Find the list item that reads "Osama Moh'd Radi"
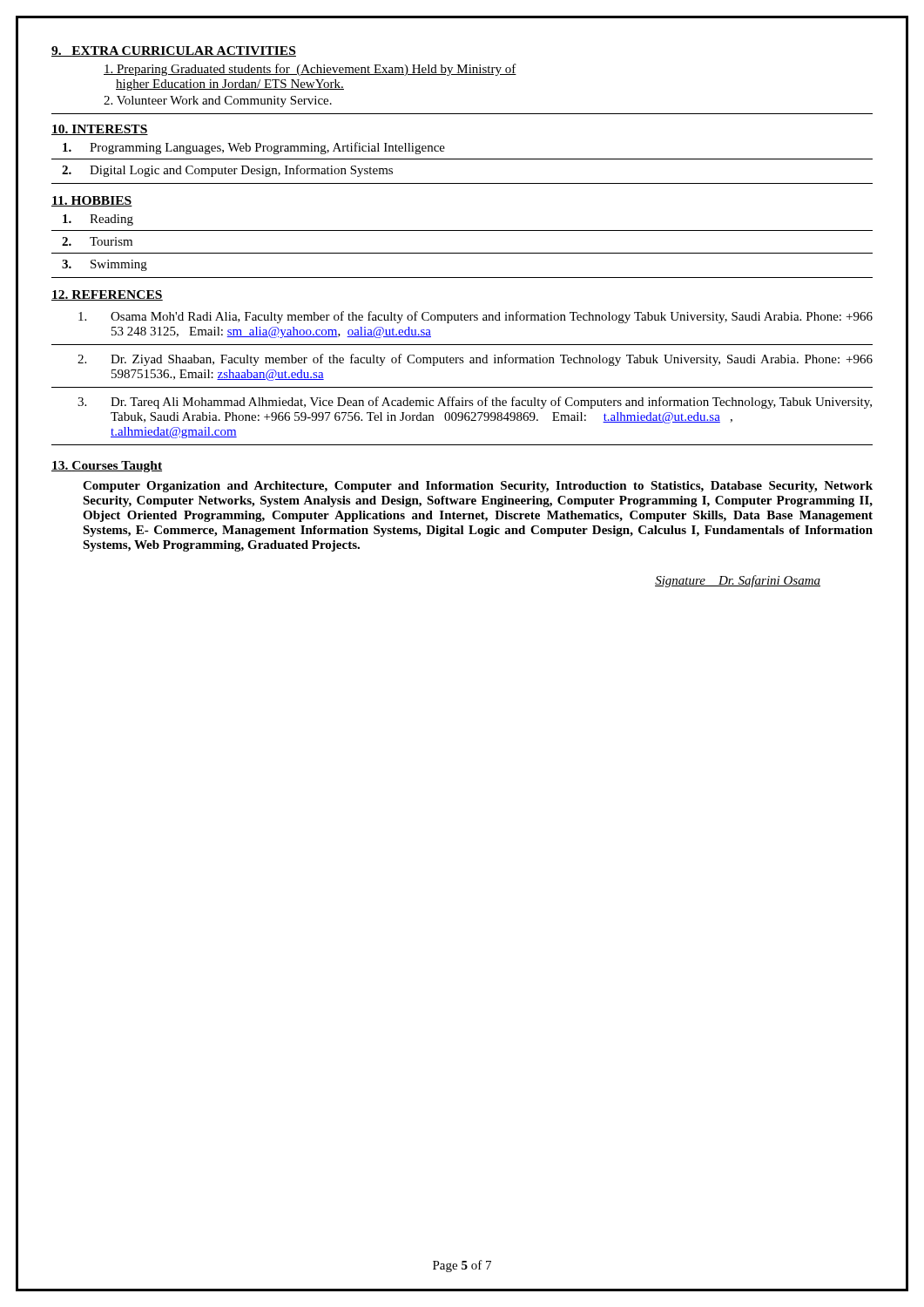The height and width of the screenshot is (1307, 924). pos(462,324)
